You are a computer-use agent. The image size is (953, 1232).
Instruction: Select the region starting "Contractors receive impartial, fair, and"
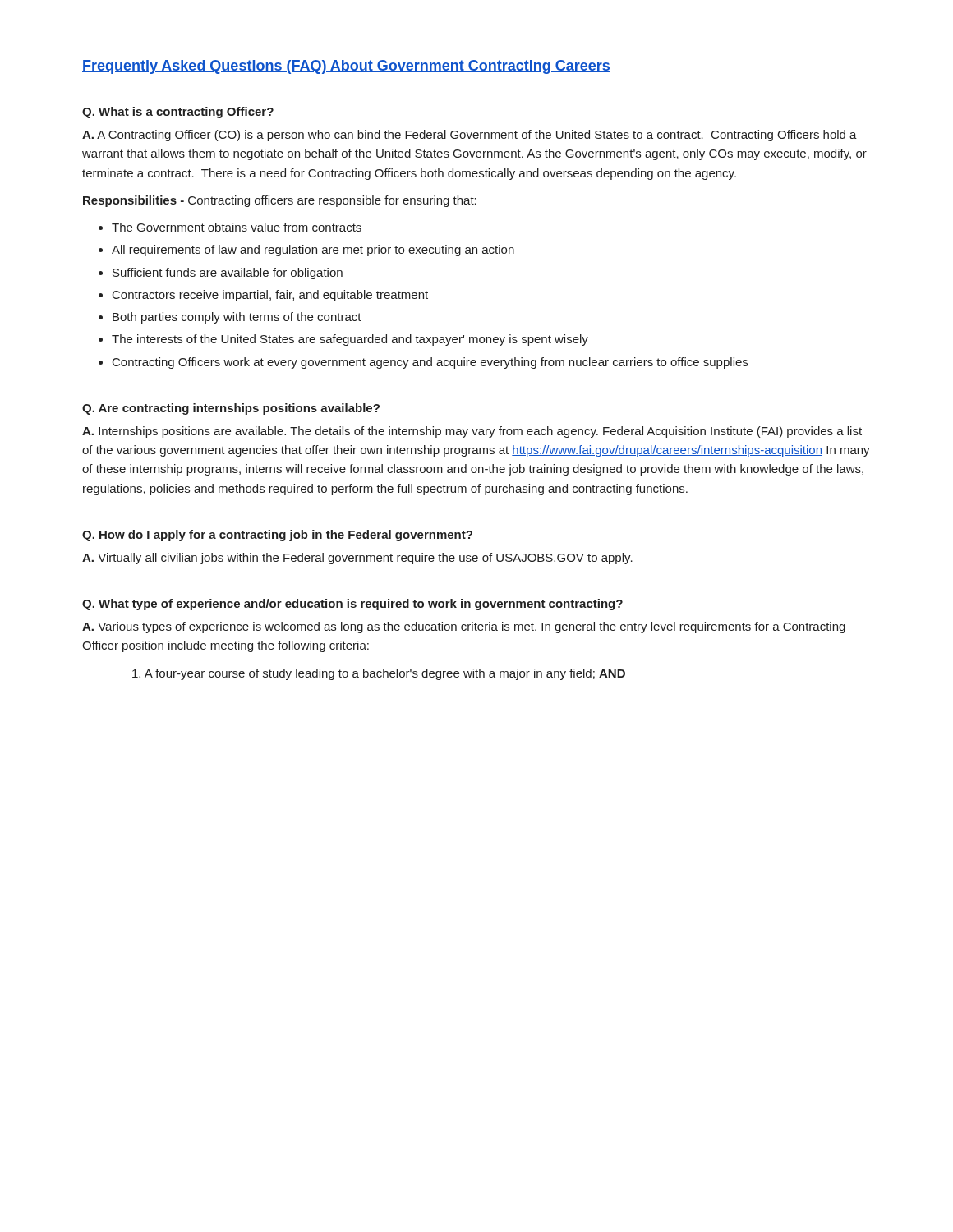[270, 294]
